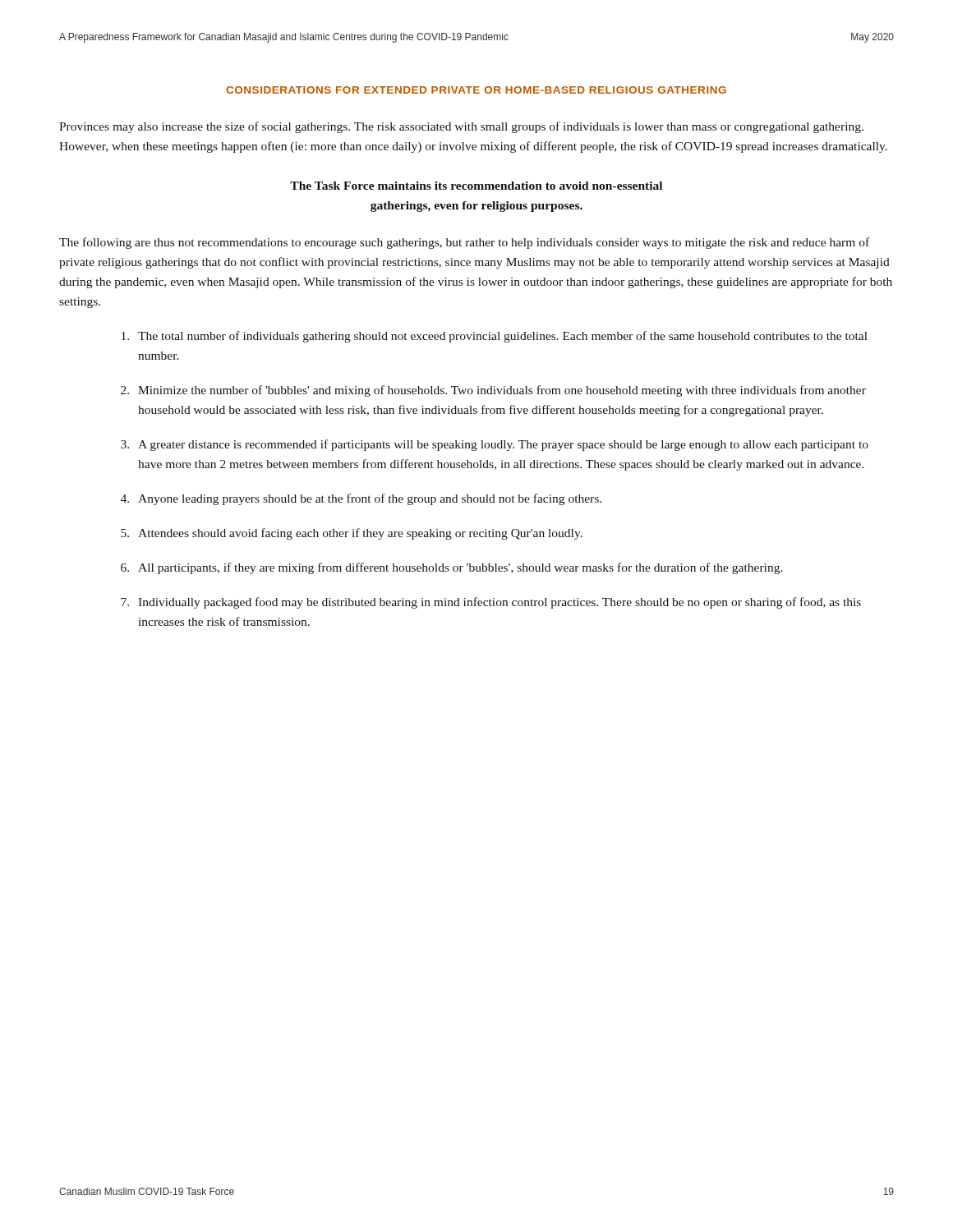Screen dimensions: 1232x953
Task: Find the passage starting "3. A greater distance is"
Action: pyautogui.click(x=496, y=454)
